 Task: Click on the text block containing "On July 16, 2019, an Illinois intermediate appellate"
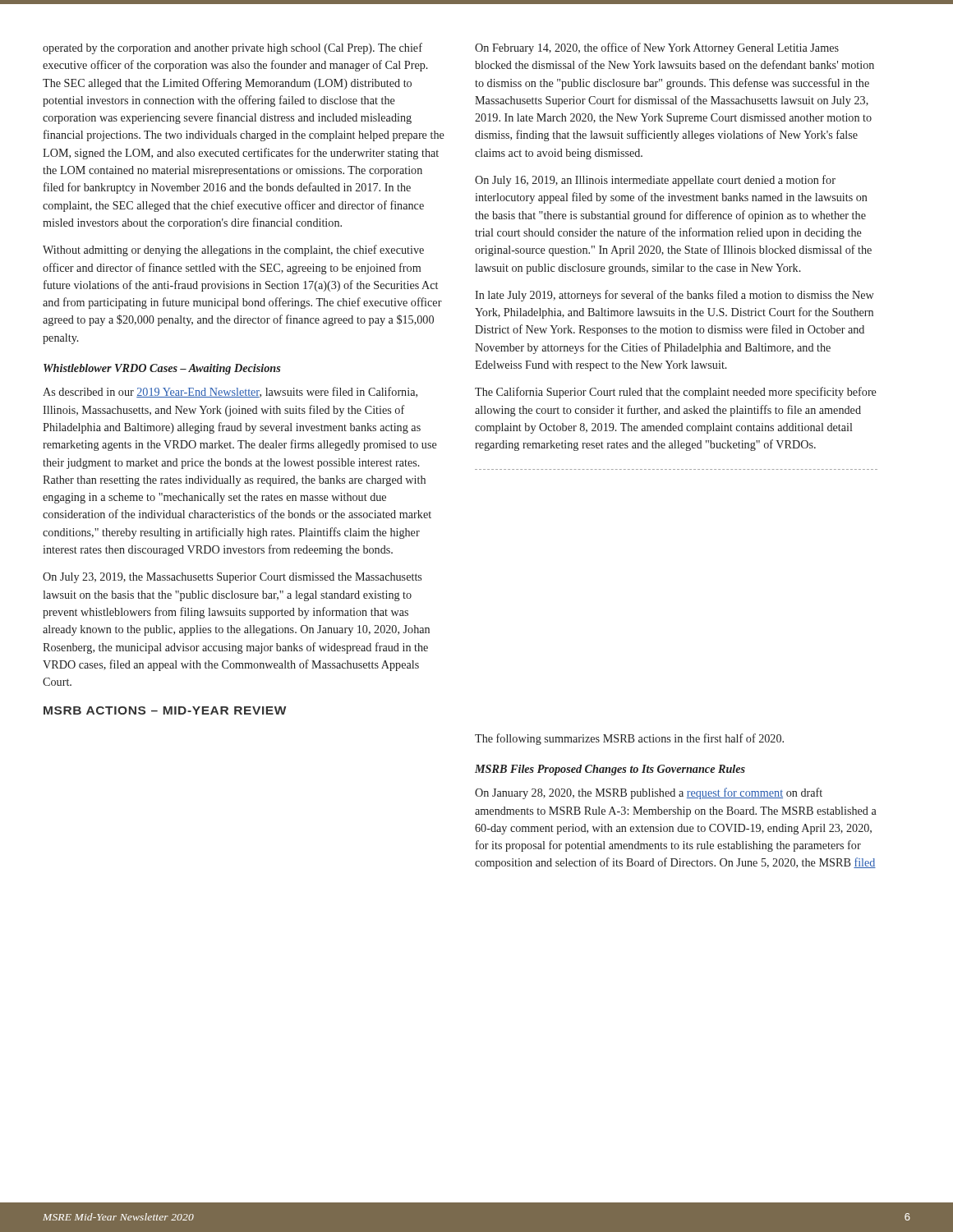[x=676, y=224]
